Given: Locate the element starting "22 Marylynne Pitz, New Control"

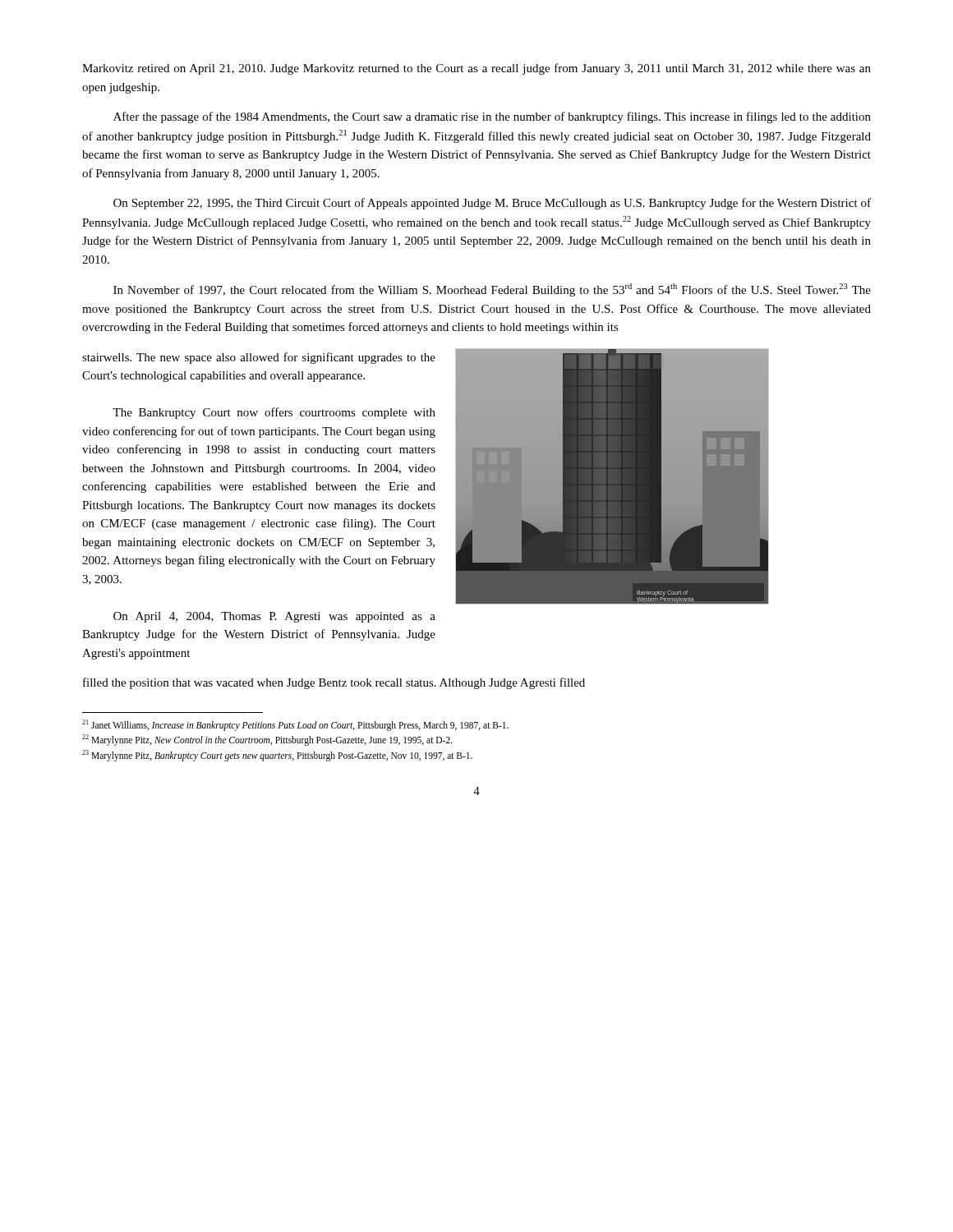Looking at the screenshot, I should 267,739.
